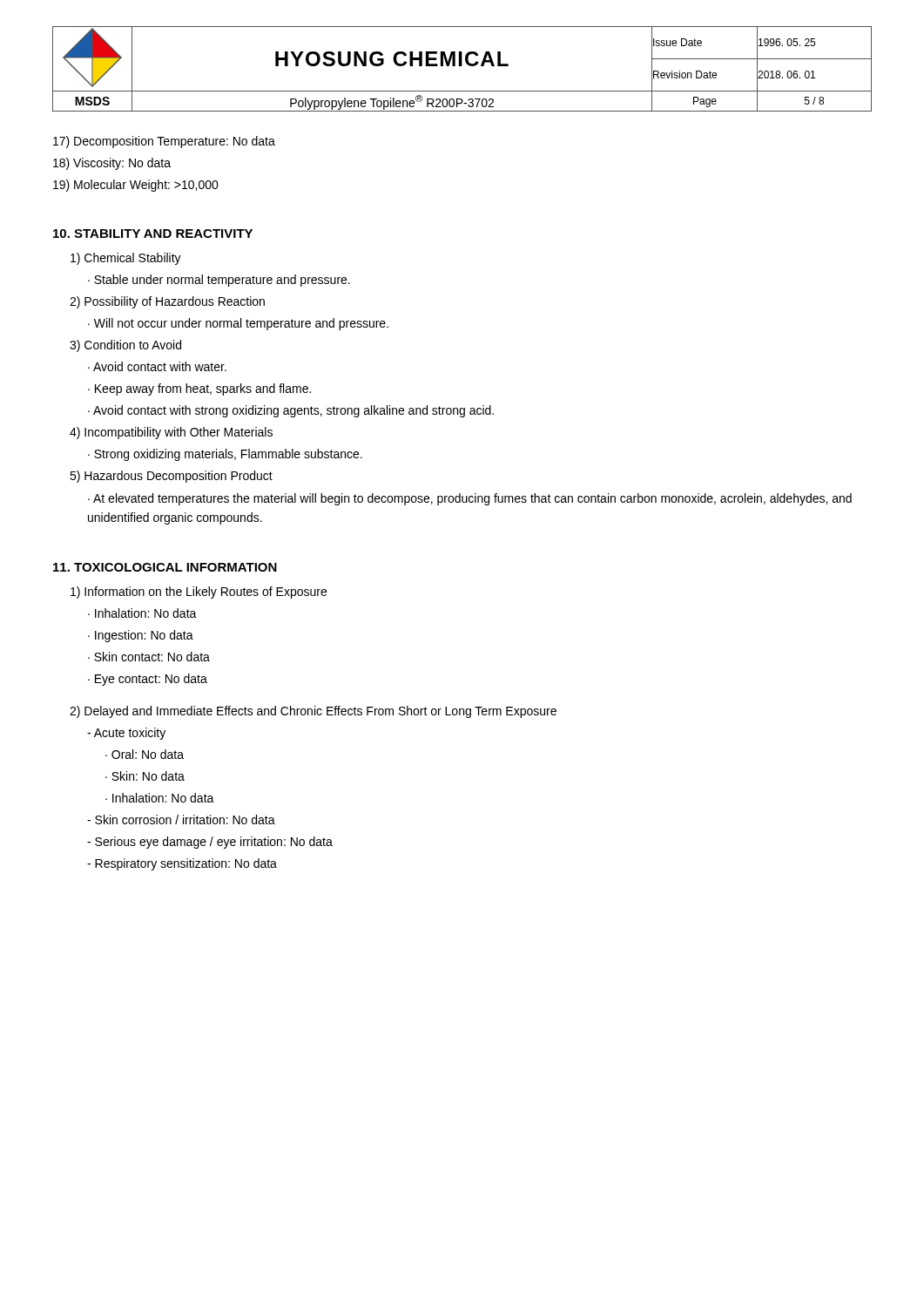Point to the element starting "4) Incompatibility with Other Materials"
Viewport: 924px width, 1307px height.
(171, 432)
